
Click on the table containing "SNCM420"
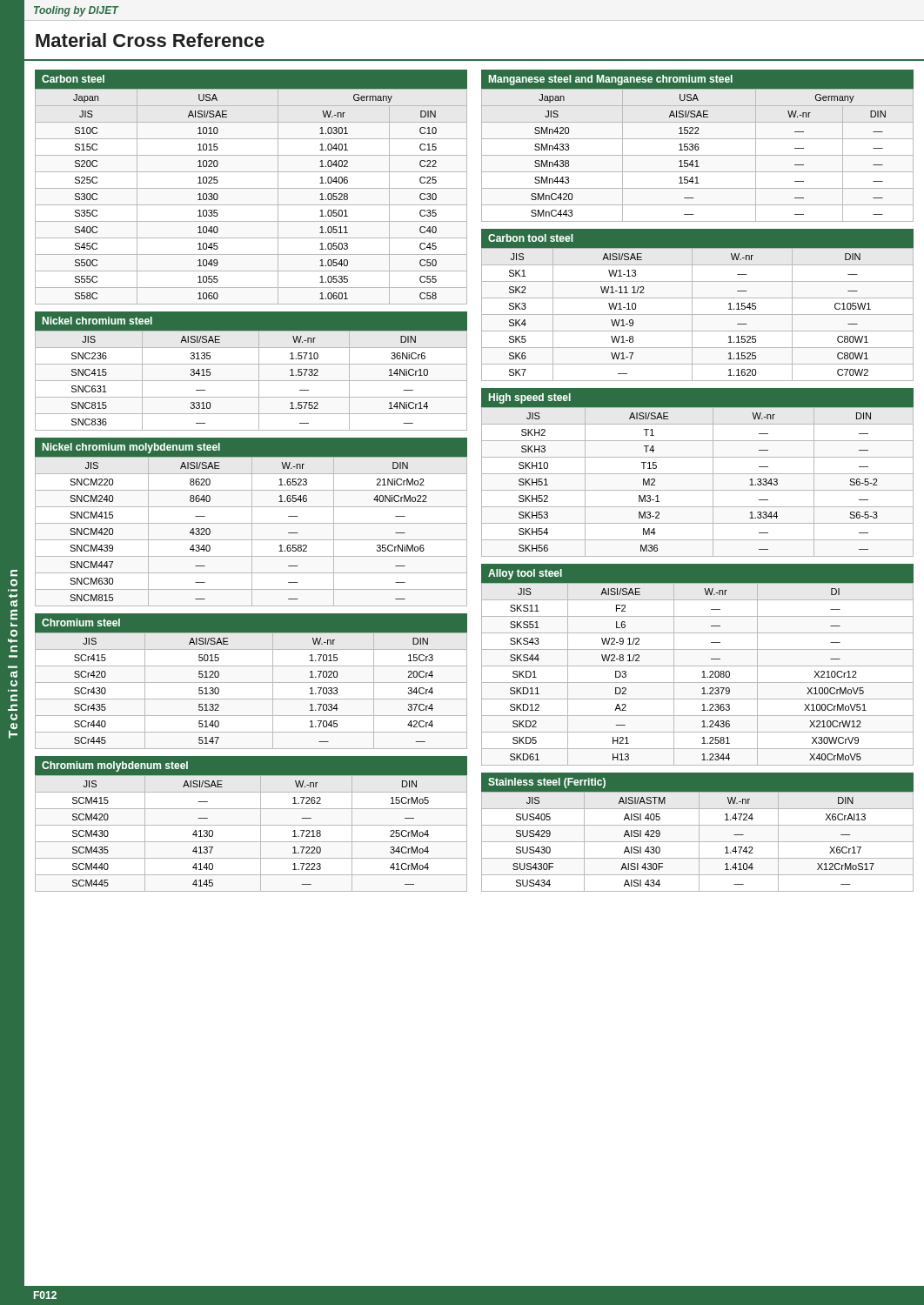pyautogui.click(x=251, y=532)
